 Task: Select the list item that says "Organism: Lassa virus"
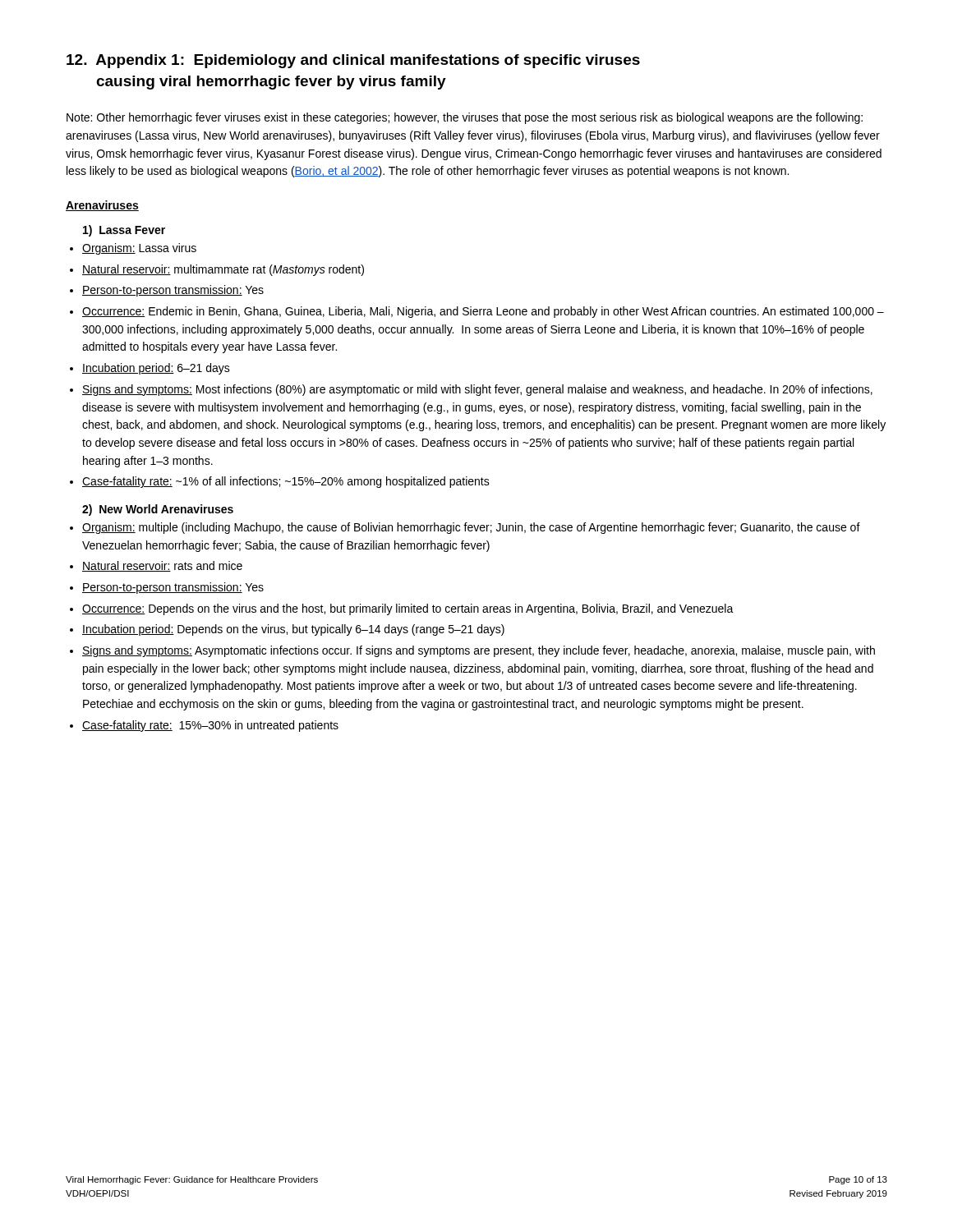(139, 248)
